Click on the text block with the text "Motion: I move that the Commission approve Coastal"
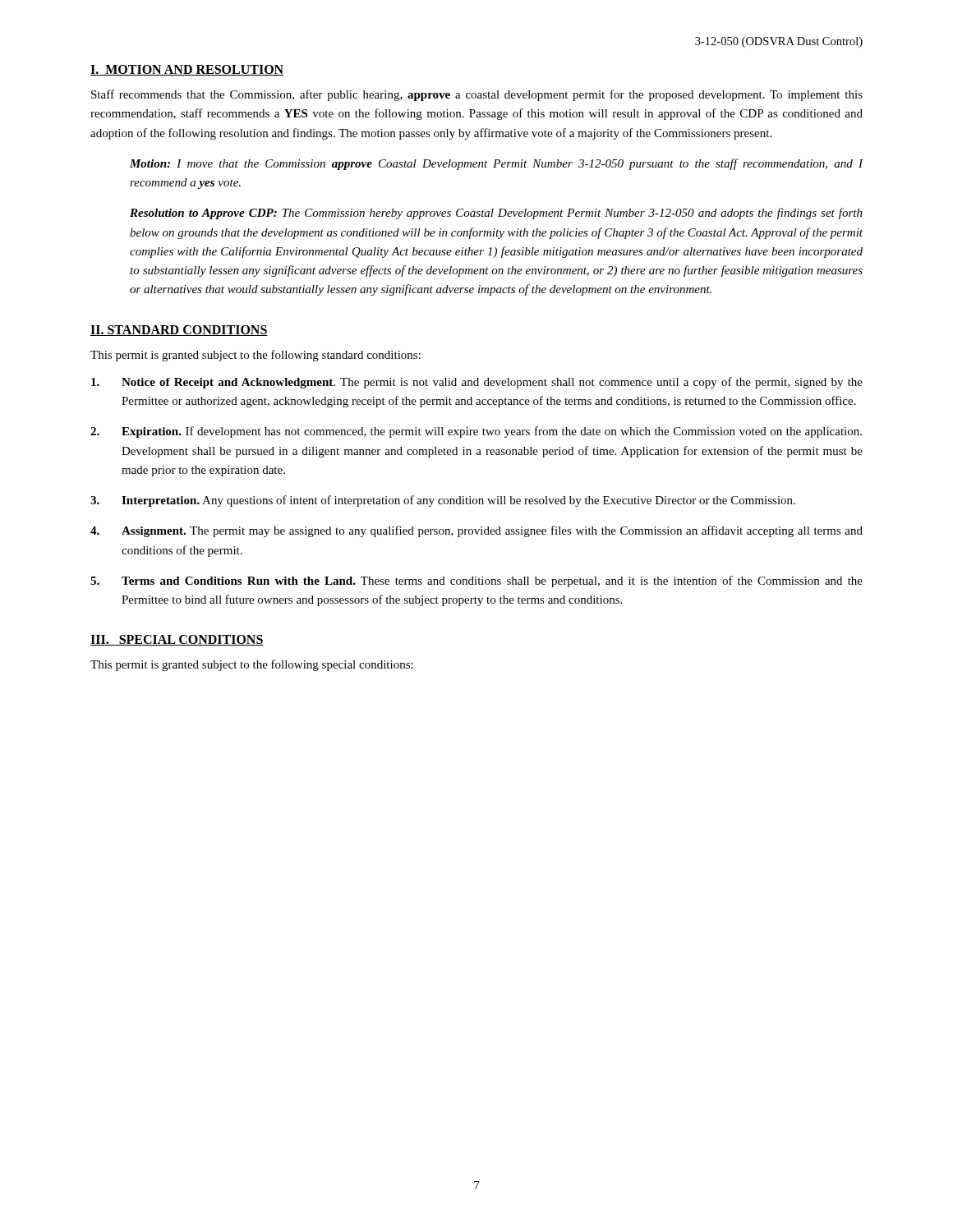Viewport: 953px width, 1232px height. [496, 173]
